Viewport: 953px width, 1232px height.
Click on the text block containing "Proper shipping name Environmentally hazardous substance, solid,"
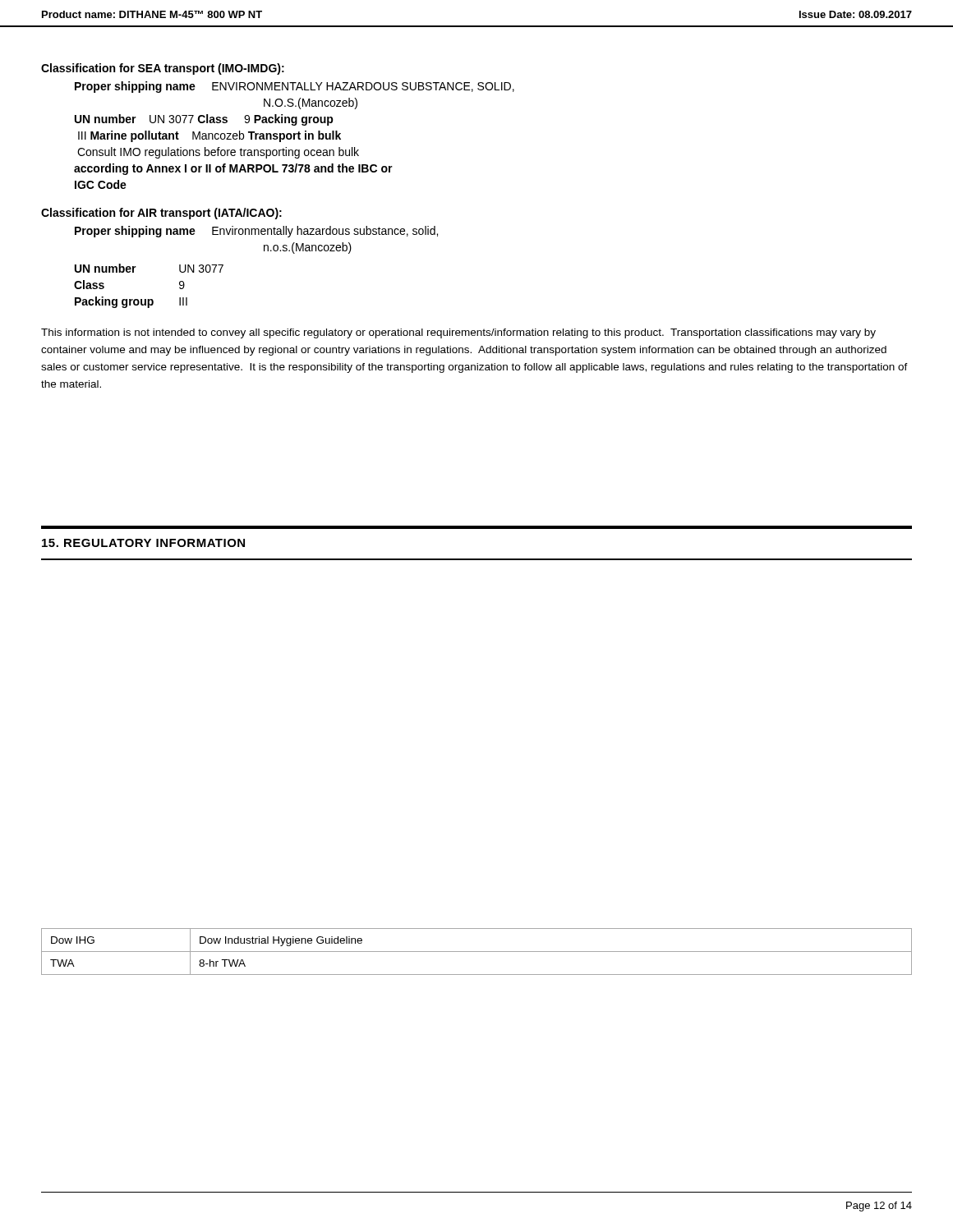[x=256, y=232]
